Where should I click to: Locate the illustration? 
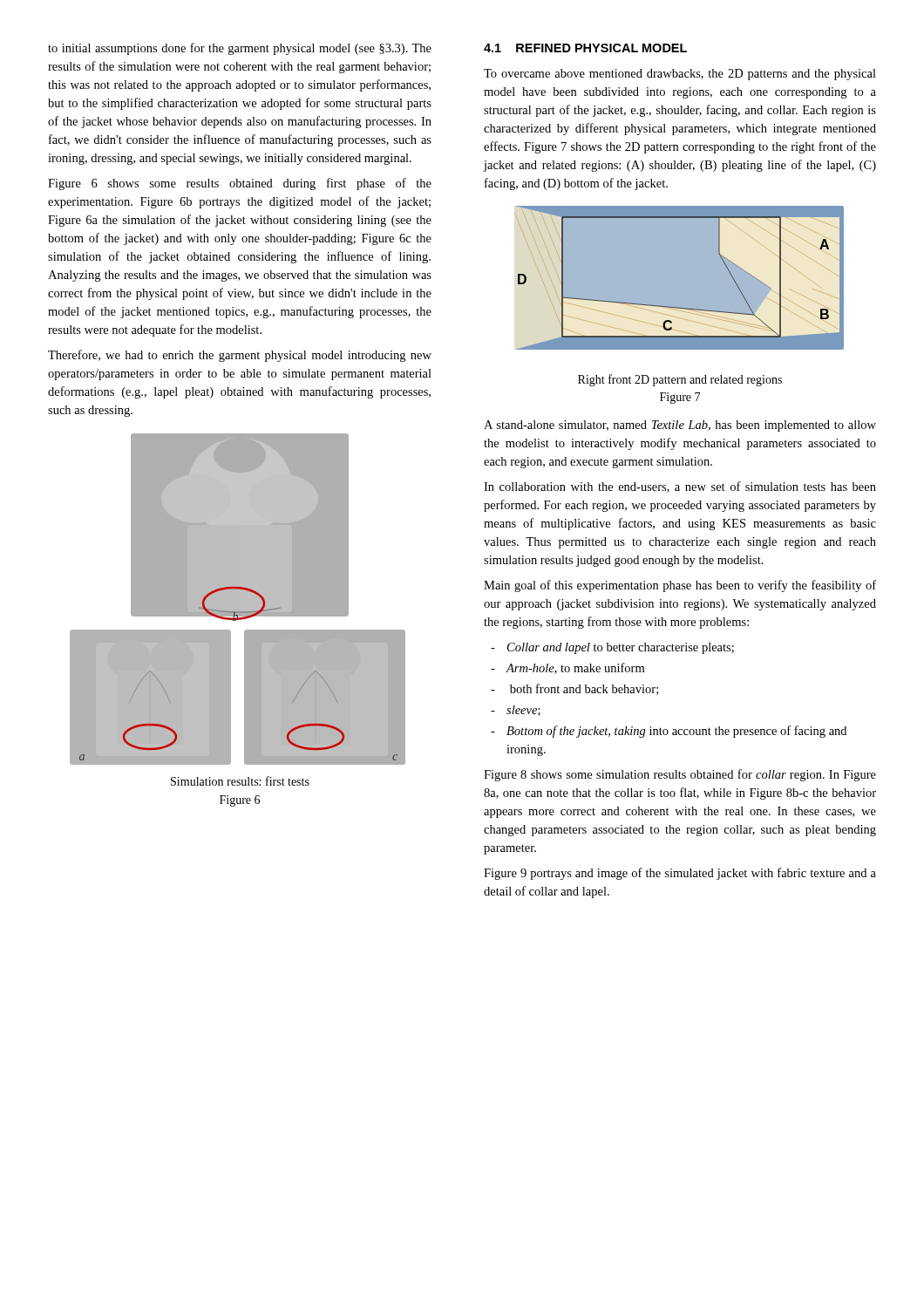[680, 285]
